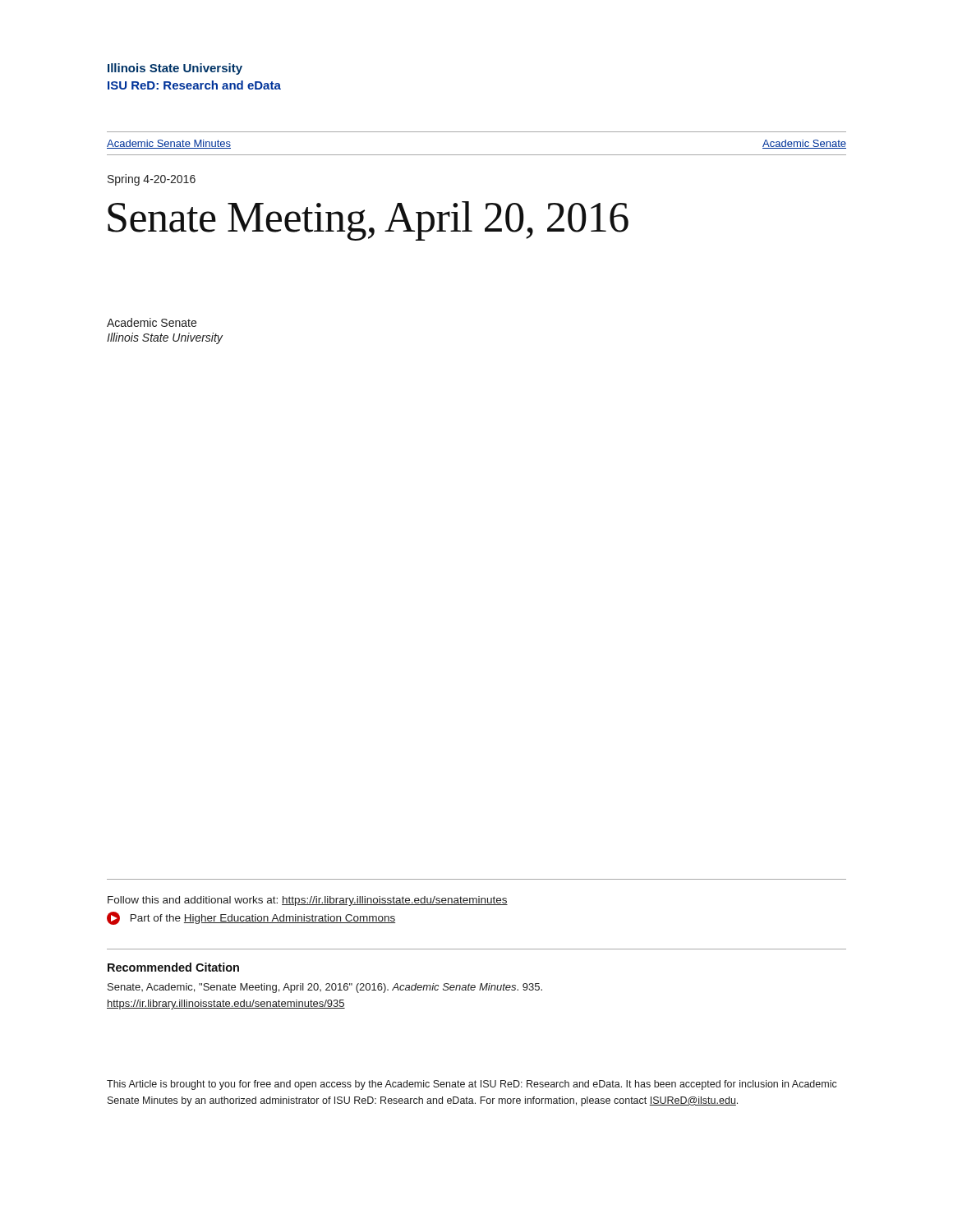953x1232 pixels.
Task: Click on the element starting "Recommended Citation Senate, Academic, "Senate Meeting,"
Action: click(x=476, y=987)
